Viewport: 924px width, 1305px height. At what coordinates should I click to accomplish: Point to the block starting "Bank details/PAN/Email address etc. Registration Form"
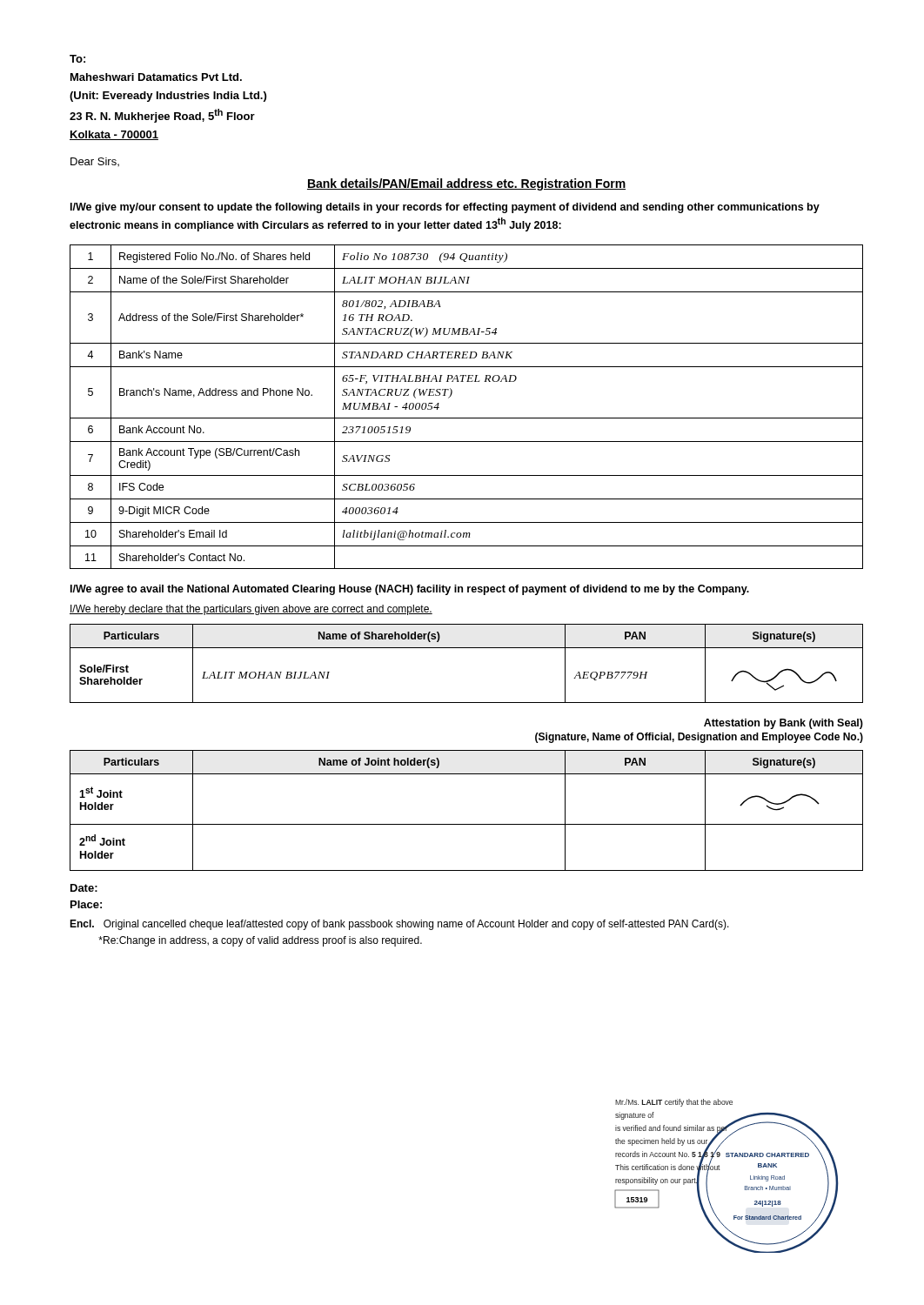click(466, 183)
